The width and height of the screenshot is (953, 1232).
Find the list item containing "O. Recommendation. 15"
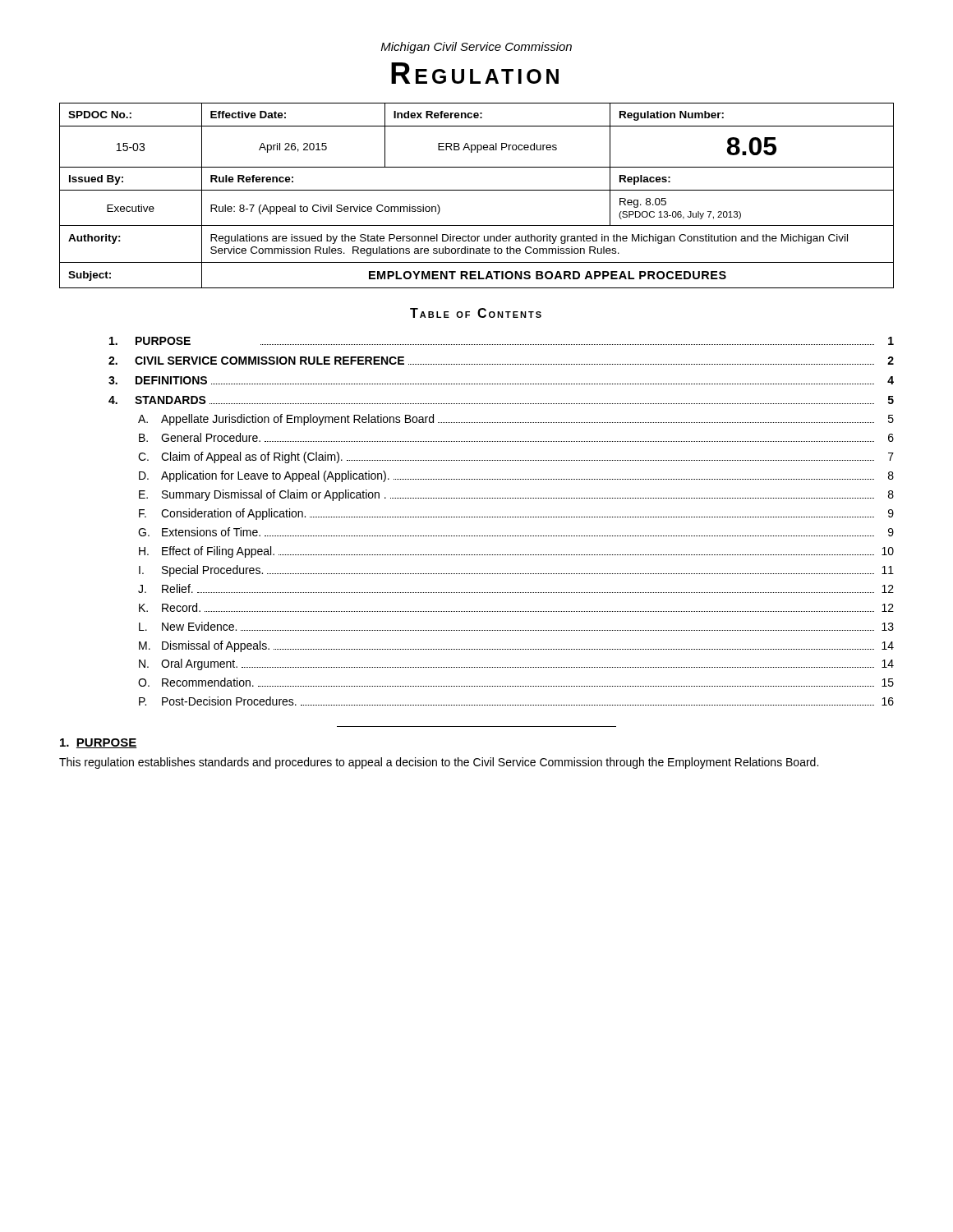[516, 684]
